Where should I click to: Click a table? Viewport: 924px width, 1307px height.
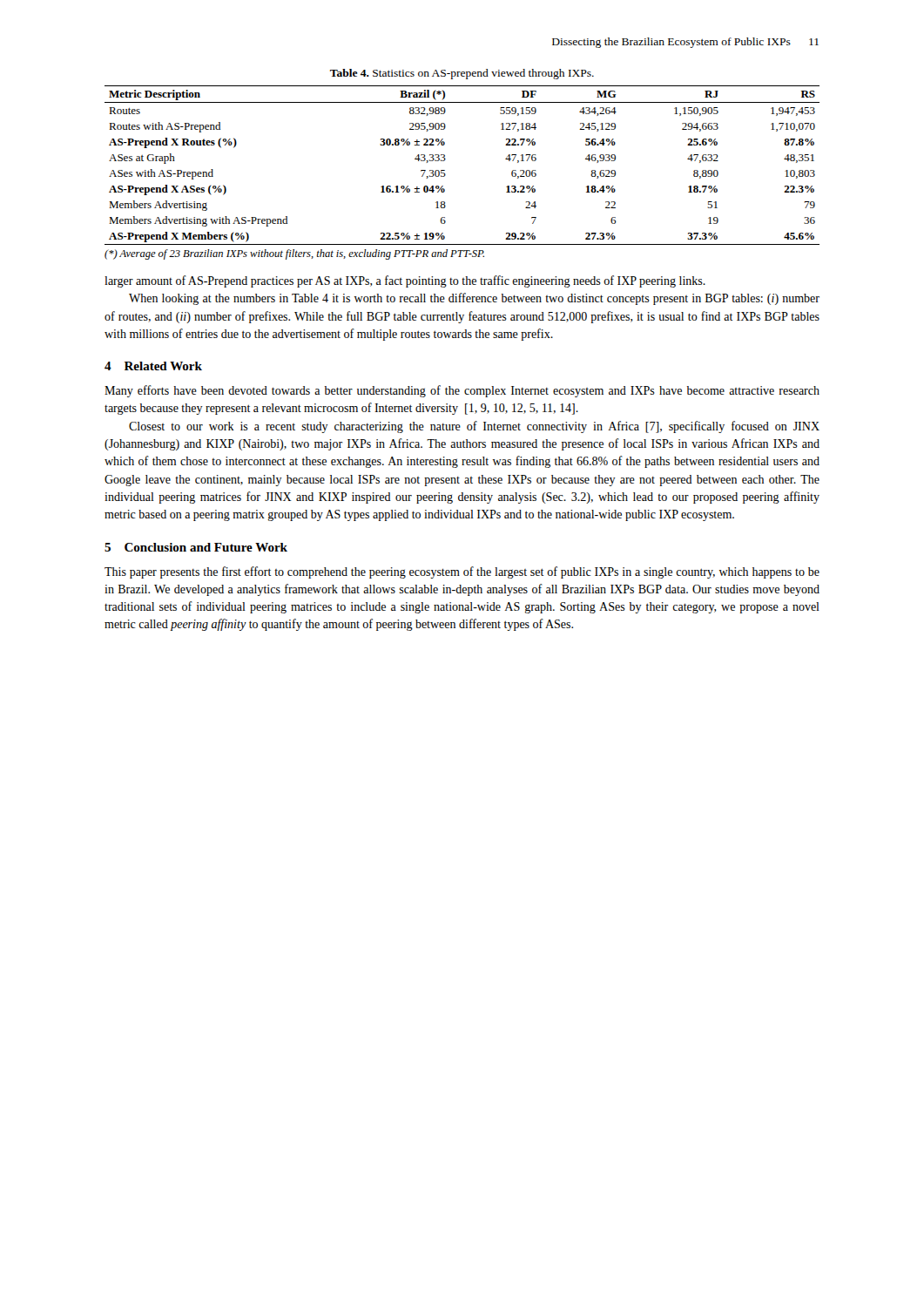click(462, 173)
